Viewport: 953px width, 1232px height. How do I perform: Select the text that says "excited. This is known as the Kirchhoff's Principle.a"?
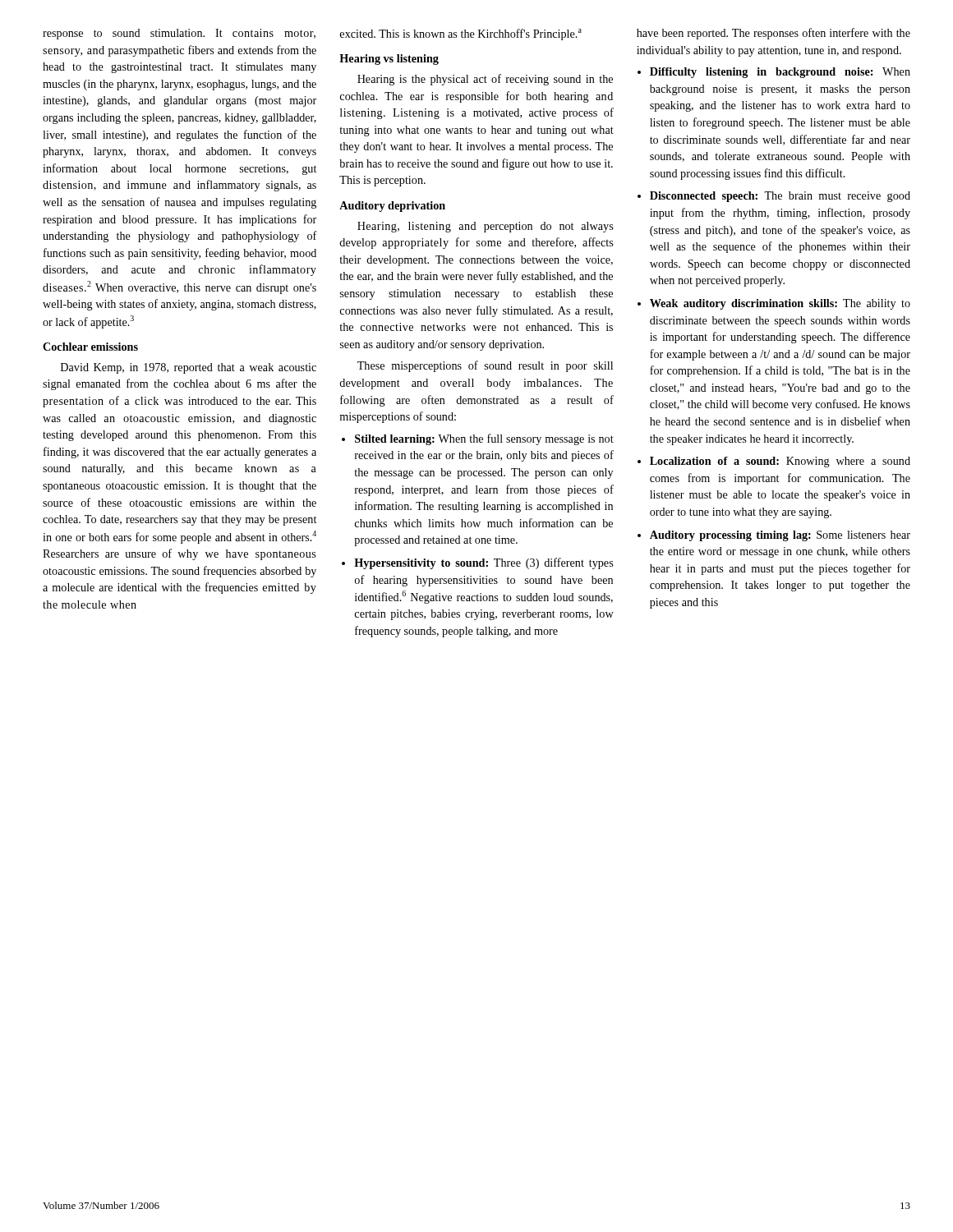click(476, 33)
